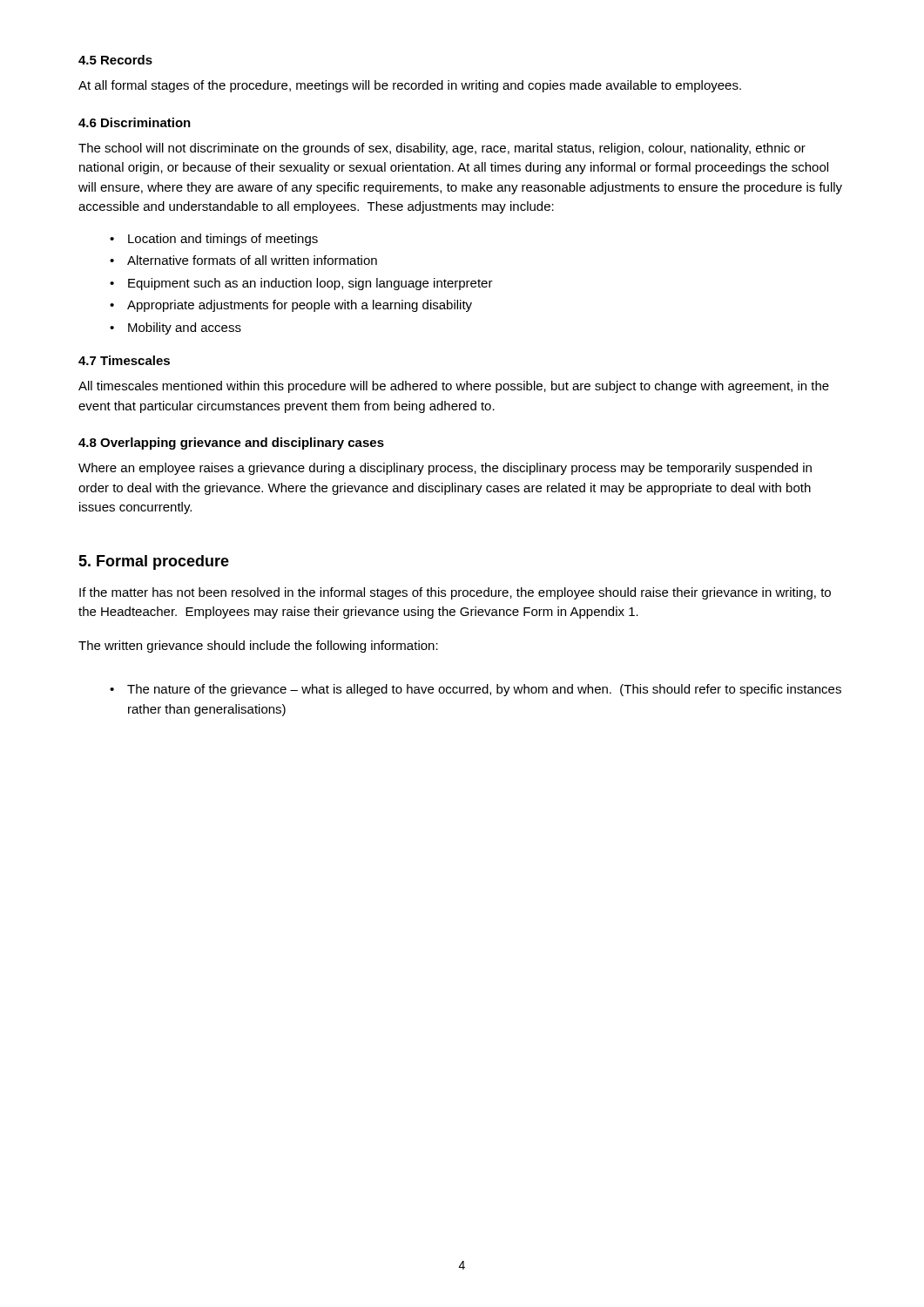Point to the passage starting "4.8 Overlapping grievance"
Viewport: 924px width, 1307px height.
(231, 442)
